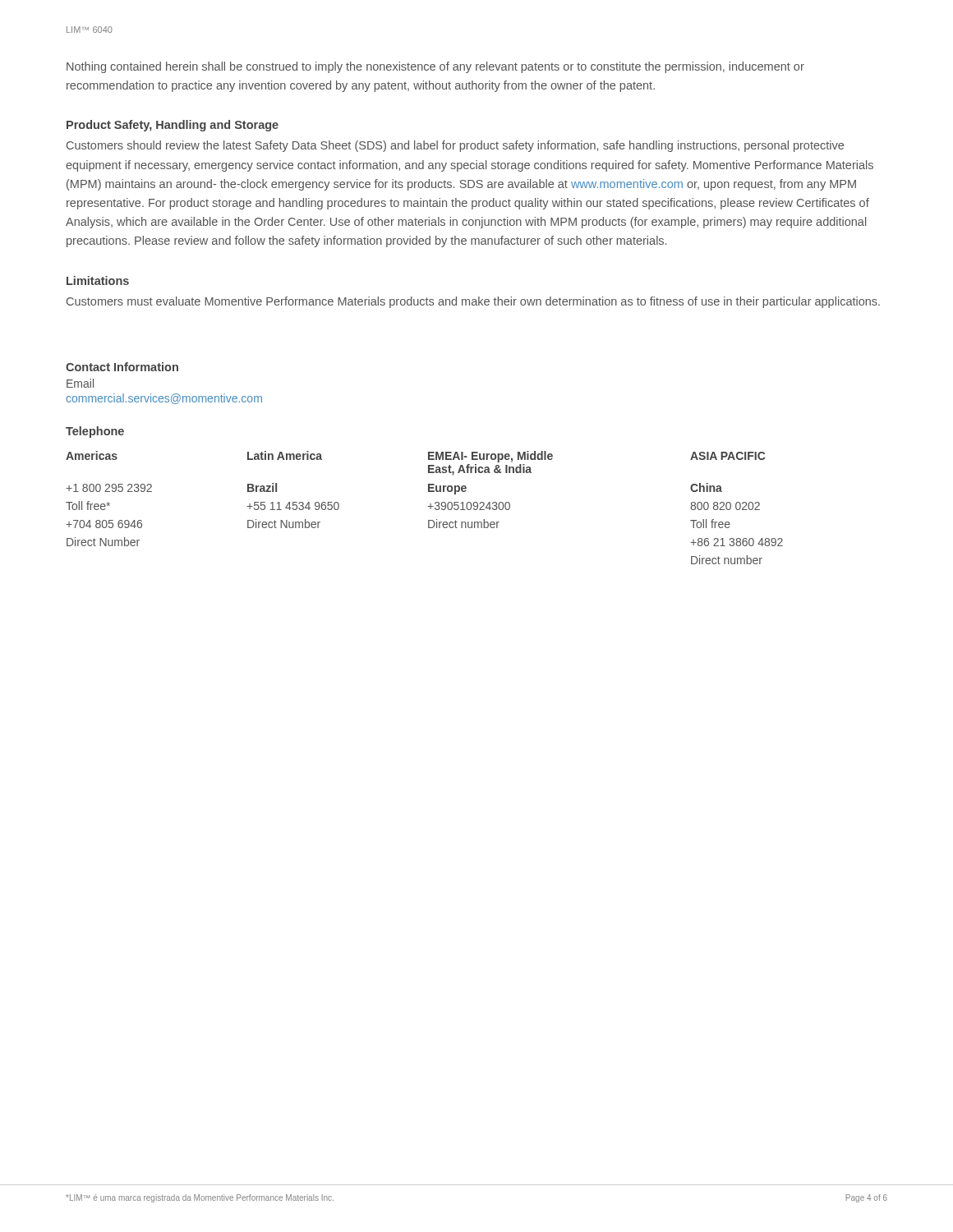This screenshot has height=1232, width=953.
Task: Point to the text block starting "Contact Information"
Action: (x=122, y=367)
